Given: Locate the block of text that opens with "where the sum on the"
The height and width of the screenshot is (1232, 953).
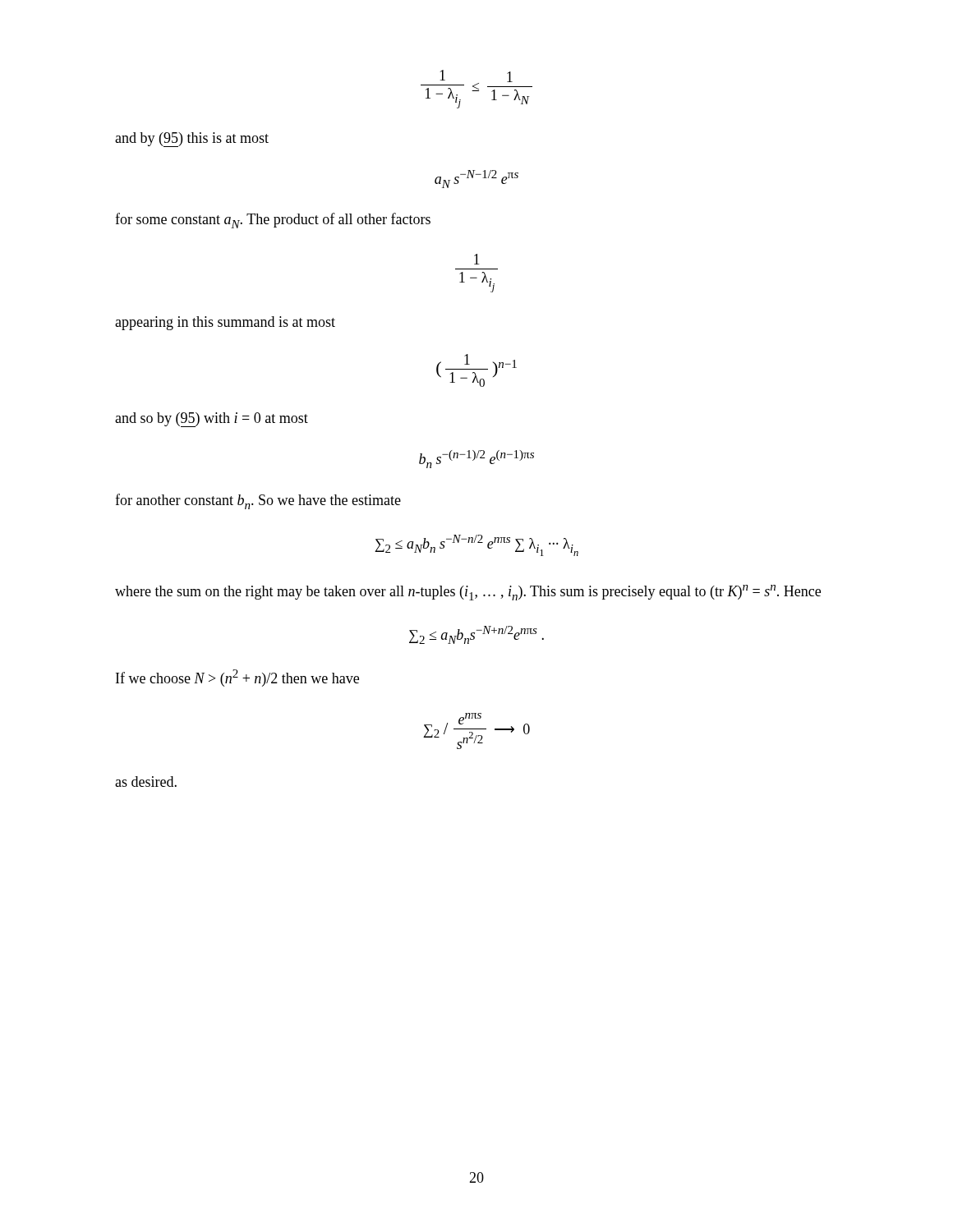Looking at the screenshot, I should tap(468, 591).
